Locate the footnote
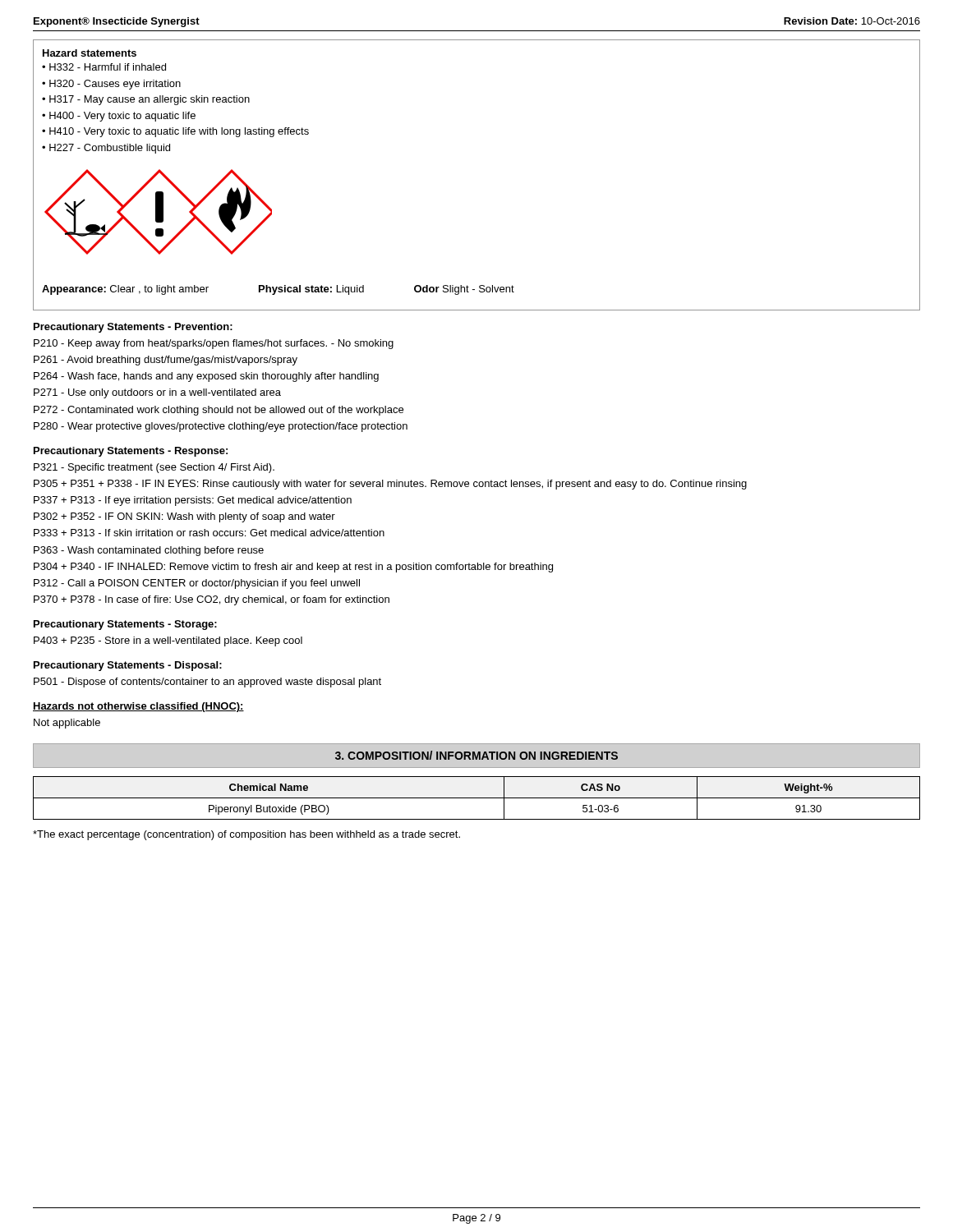This screenshot has height=1232, width=953. 247,834
